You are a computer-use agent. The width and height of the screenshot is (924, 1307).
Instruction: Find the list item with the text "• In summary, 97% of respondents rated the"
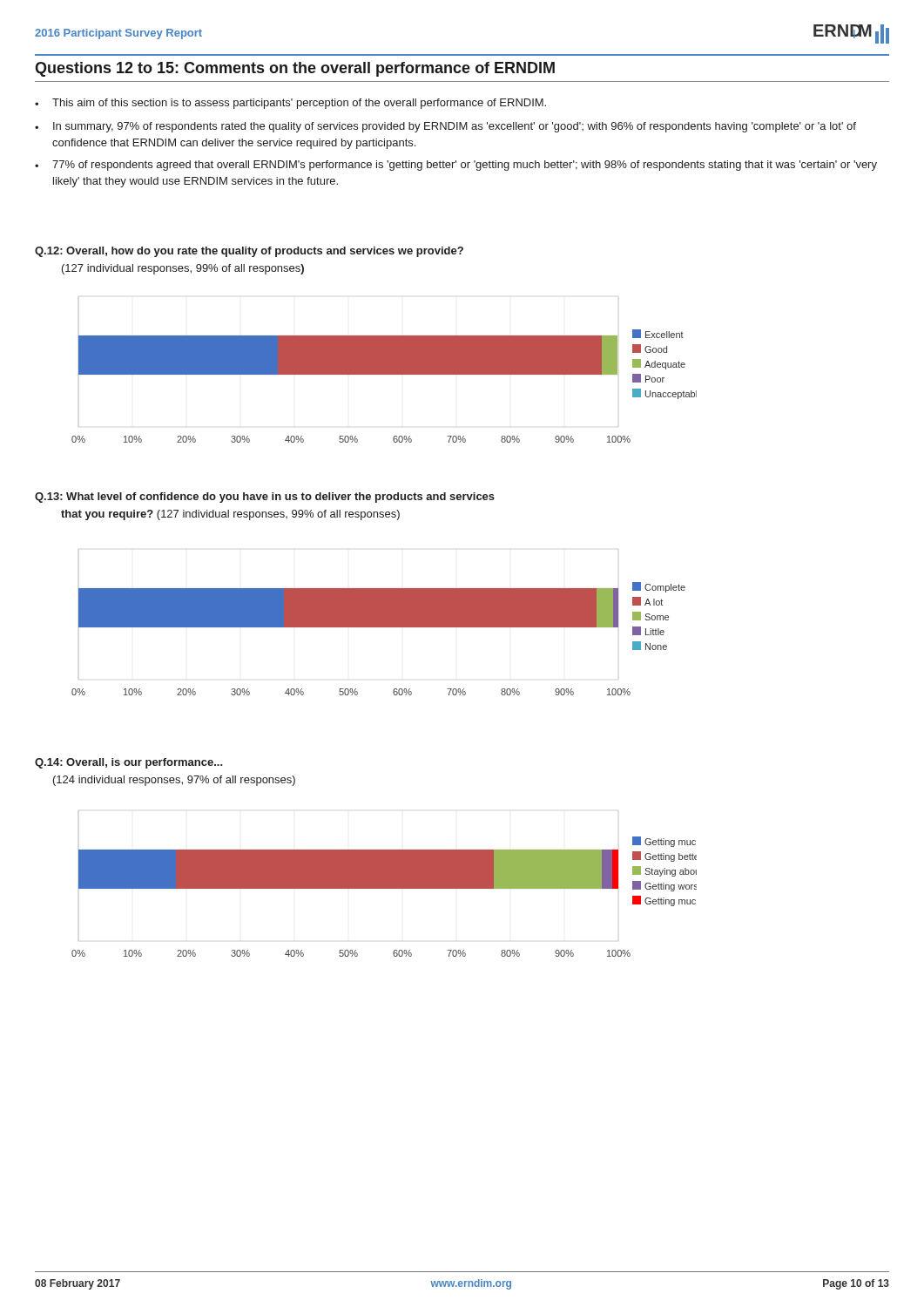tap(462, 134)
